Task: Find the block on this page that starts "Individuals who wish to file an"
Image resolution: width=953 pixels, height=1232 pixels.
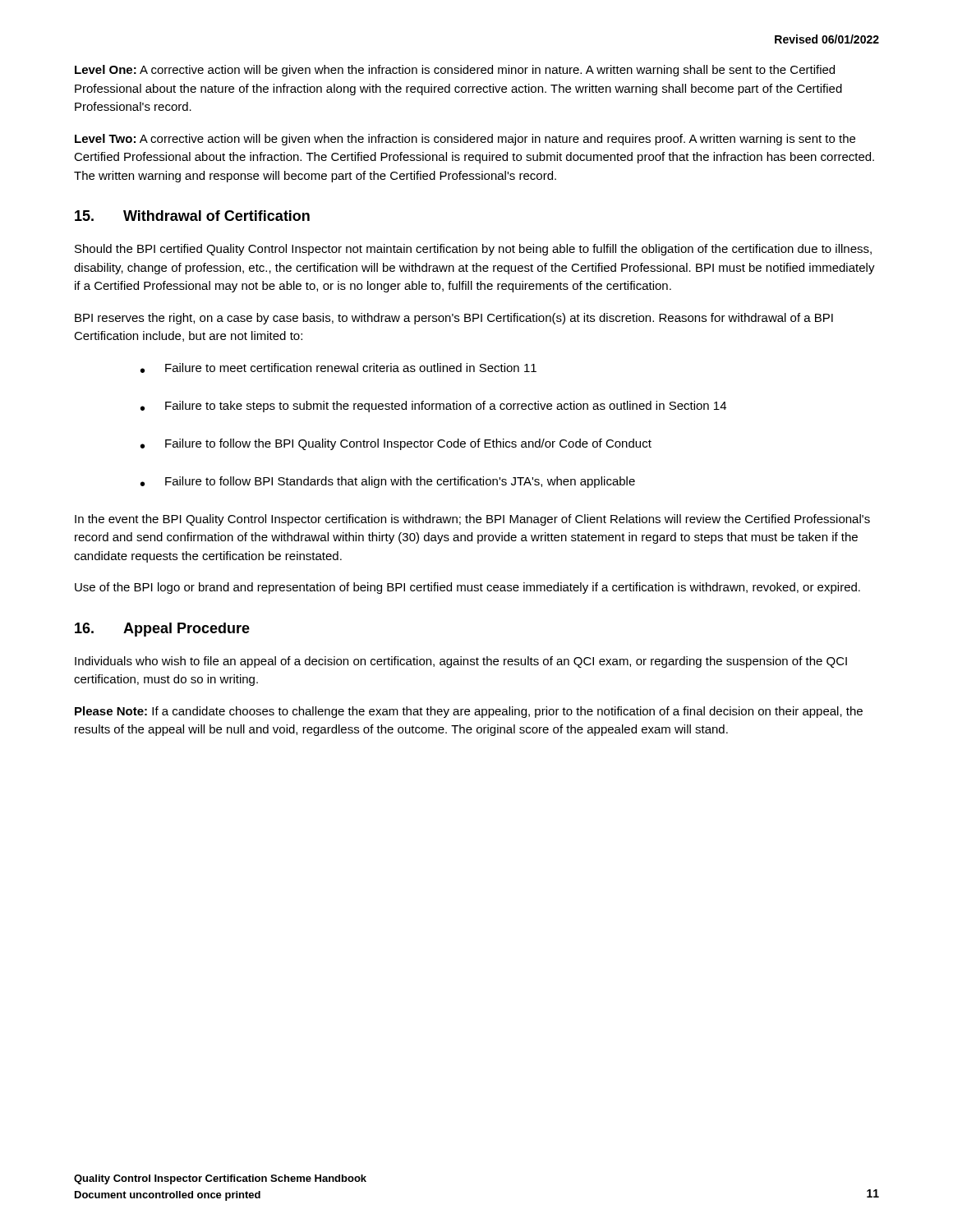Action: [x=461, y=670]
